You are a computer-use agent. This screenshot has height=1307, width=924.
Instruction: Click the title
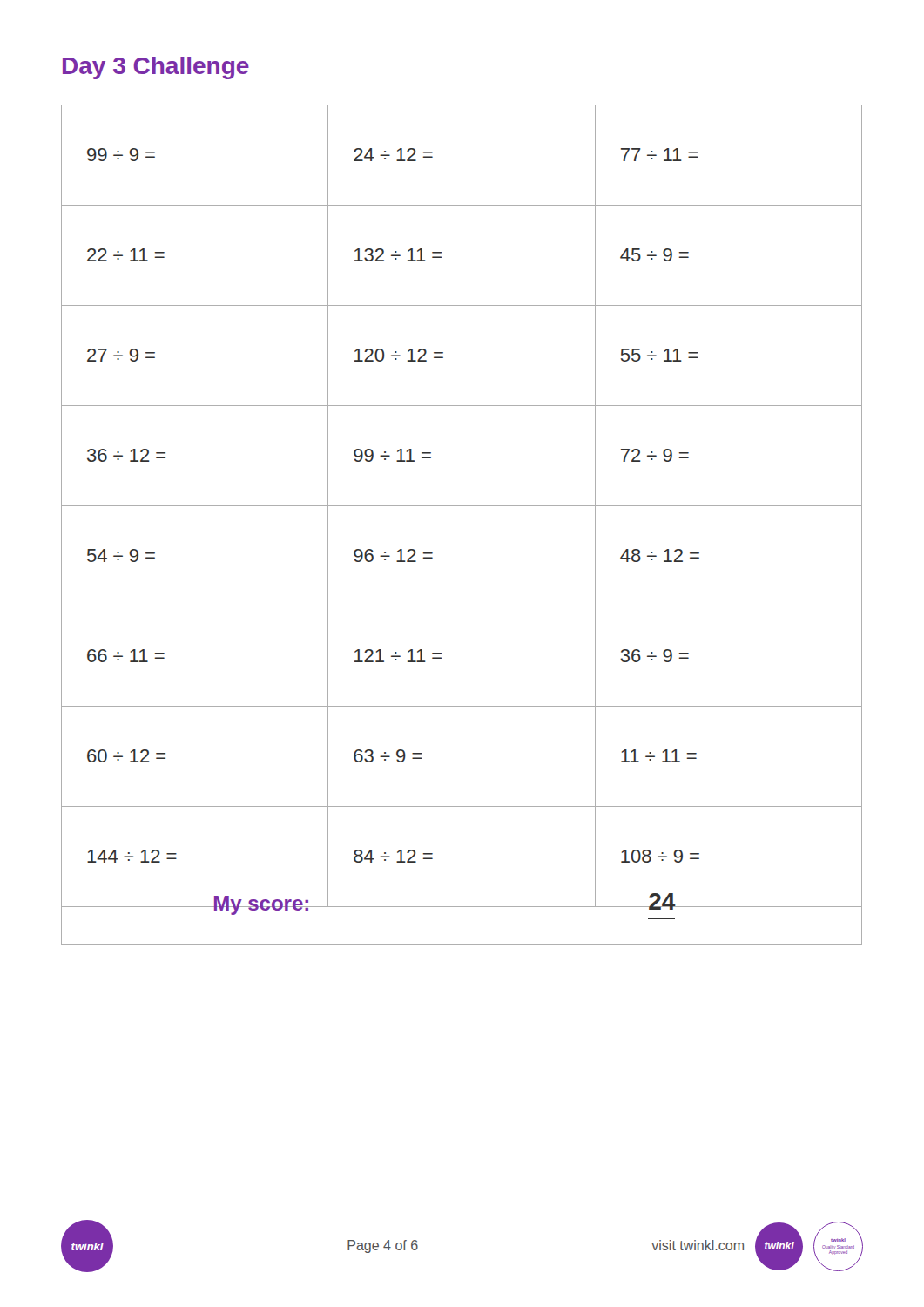tap(155, 66)
